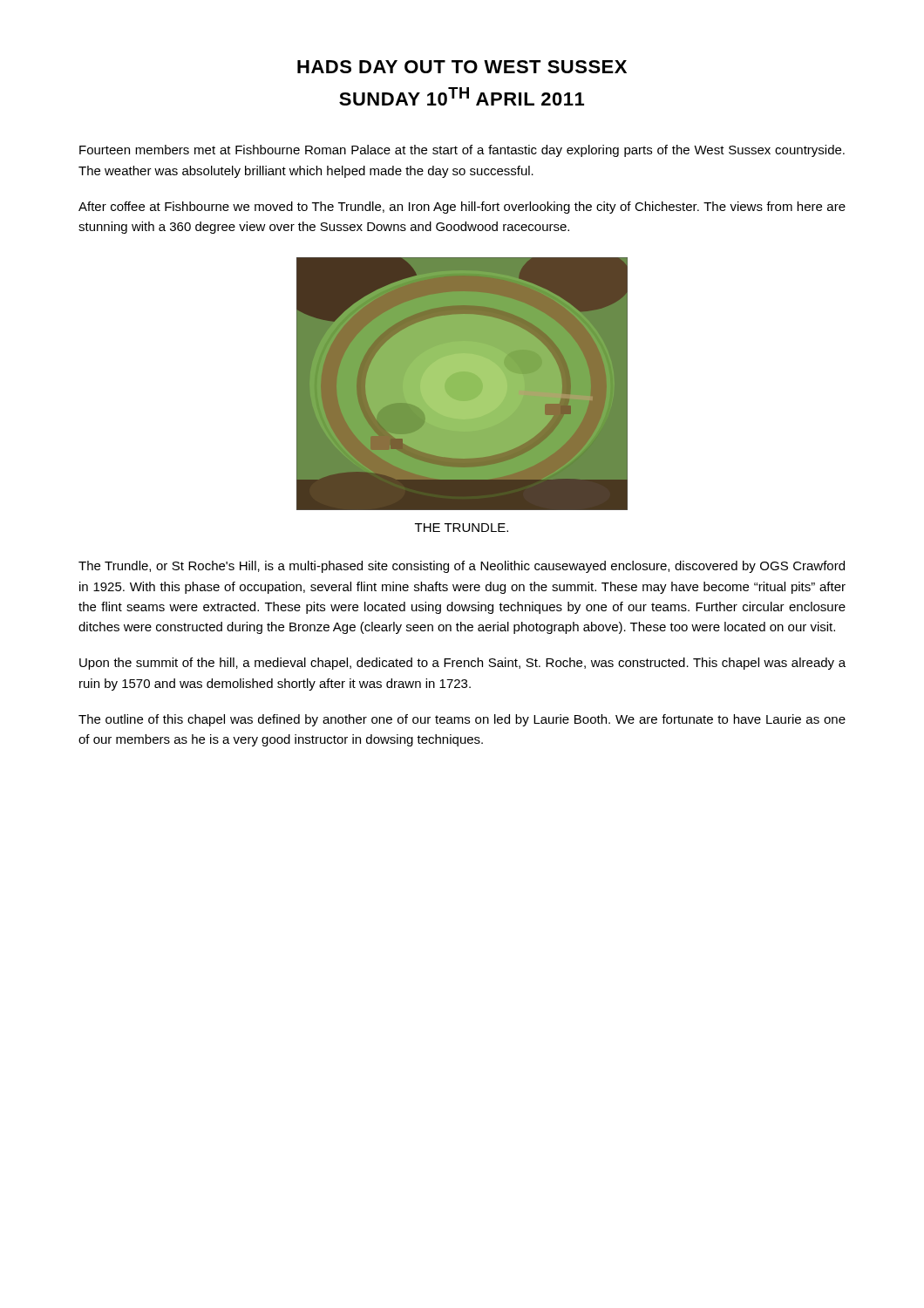Click on the text block that says "Fourteen members met at Fishbourne Roman Palace"
The width and height of the screenshot is (924, 1308).
(462, 160)
